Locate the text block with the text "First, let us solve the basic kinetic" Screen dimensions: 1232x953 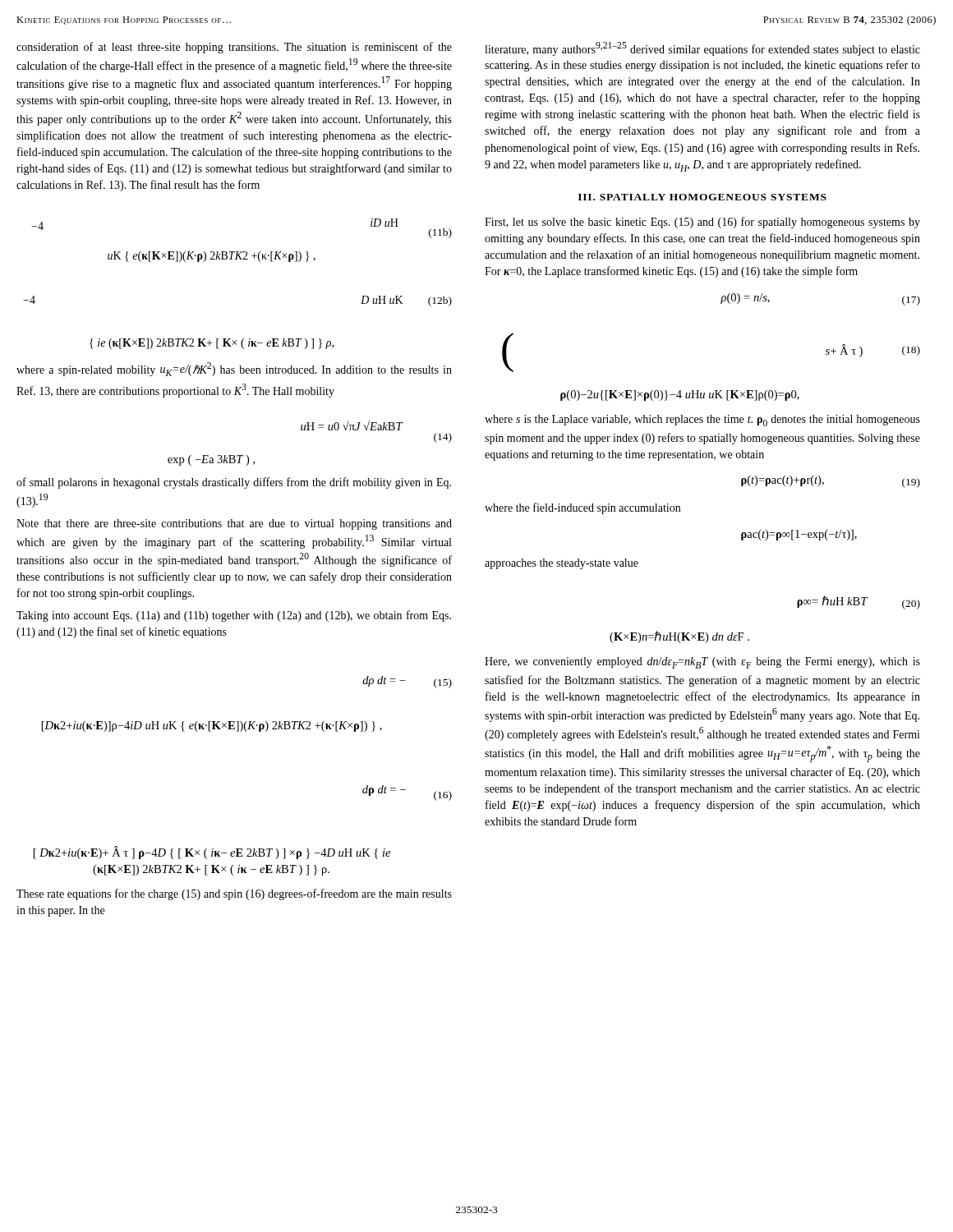(x=702, y=247)
